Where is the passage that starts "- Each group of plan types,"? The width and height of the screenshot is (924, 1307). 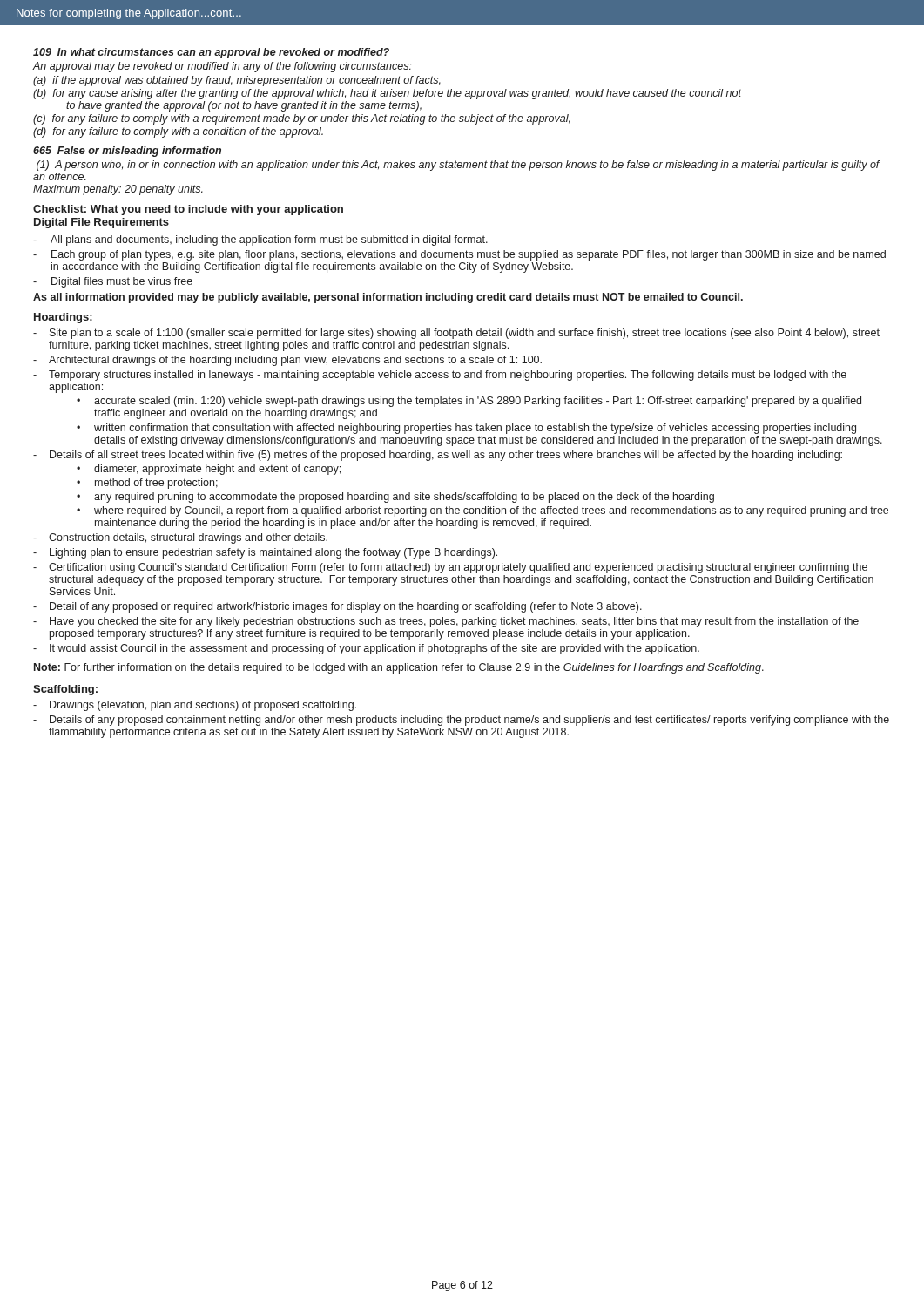462,261
